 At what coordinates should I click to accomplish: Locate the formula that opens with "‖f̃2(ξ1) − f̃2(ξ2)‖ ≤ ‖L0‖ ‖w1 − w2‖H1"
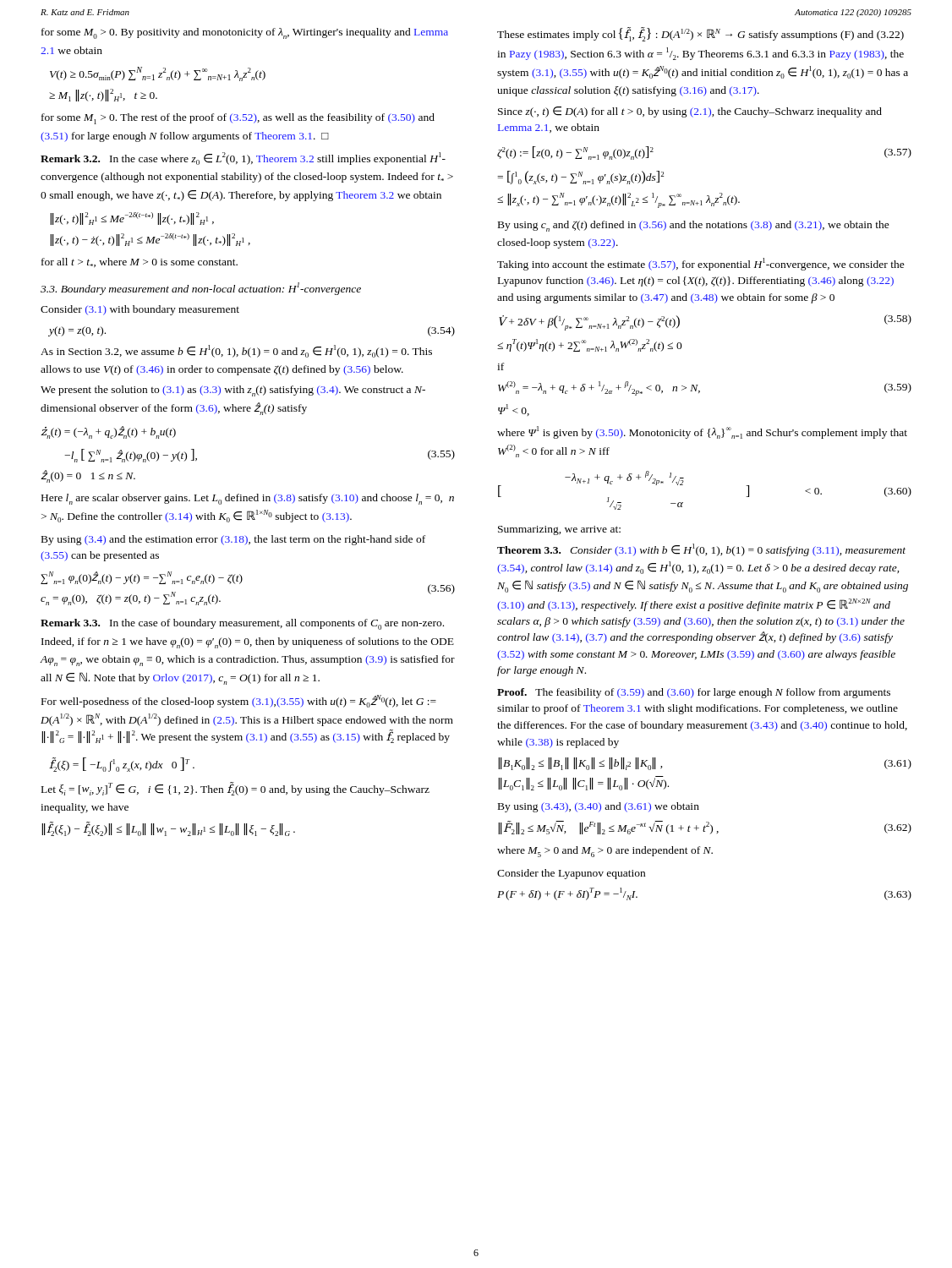[168, 830]
